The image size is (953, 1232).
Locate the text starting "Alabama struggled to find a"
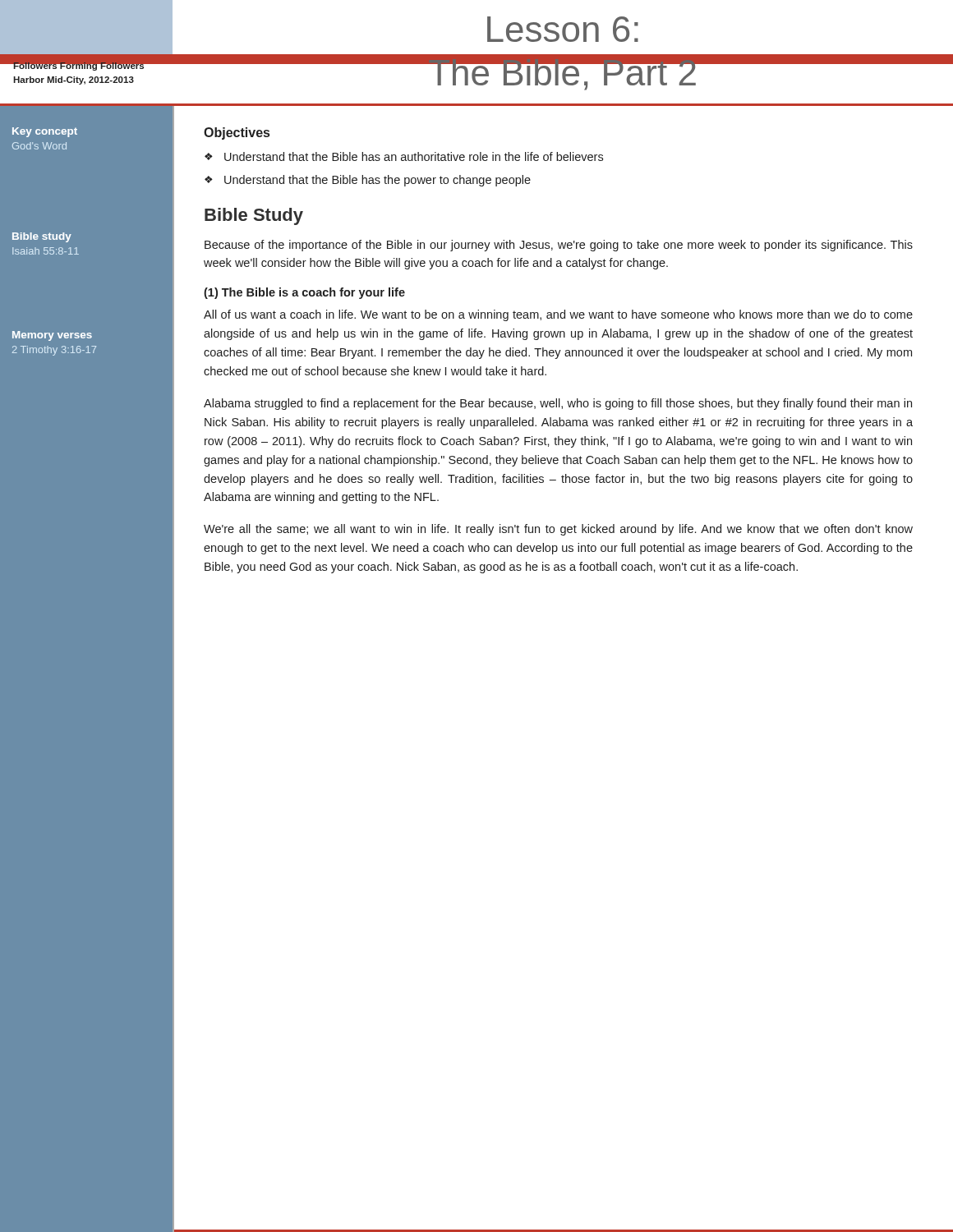point(558,450)
